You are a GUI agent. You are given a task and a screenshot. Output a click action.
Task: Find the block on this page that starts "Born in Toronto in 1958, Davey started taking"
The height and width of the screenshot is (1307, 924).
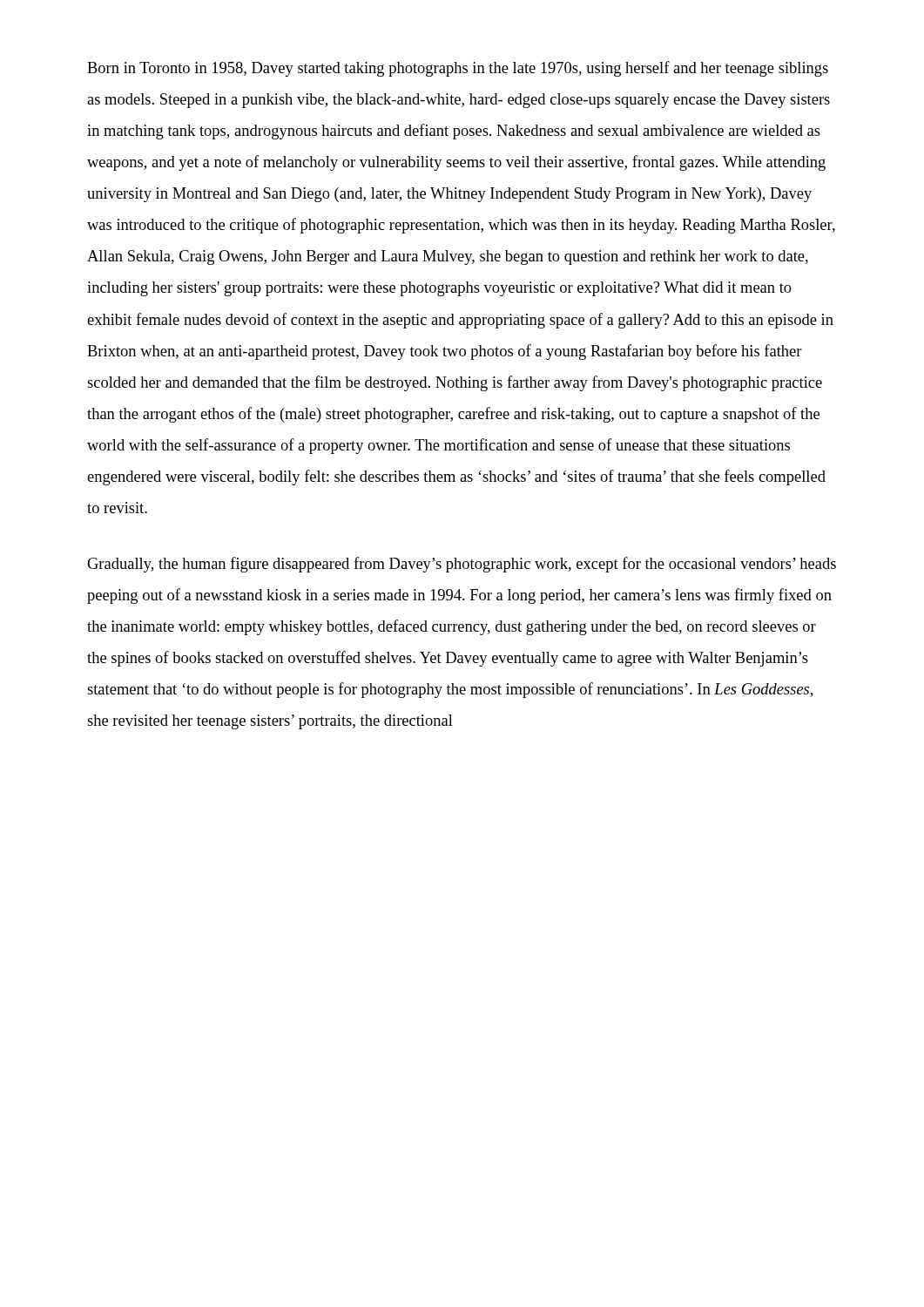[x=462, y=288]
